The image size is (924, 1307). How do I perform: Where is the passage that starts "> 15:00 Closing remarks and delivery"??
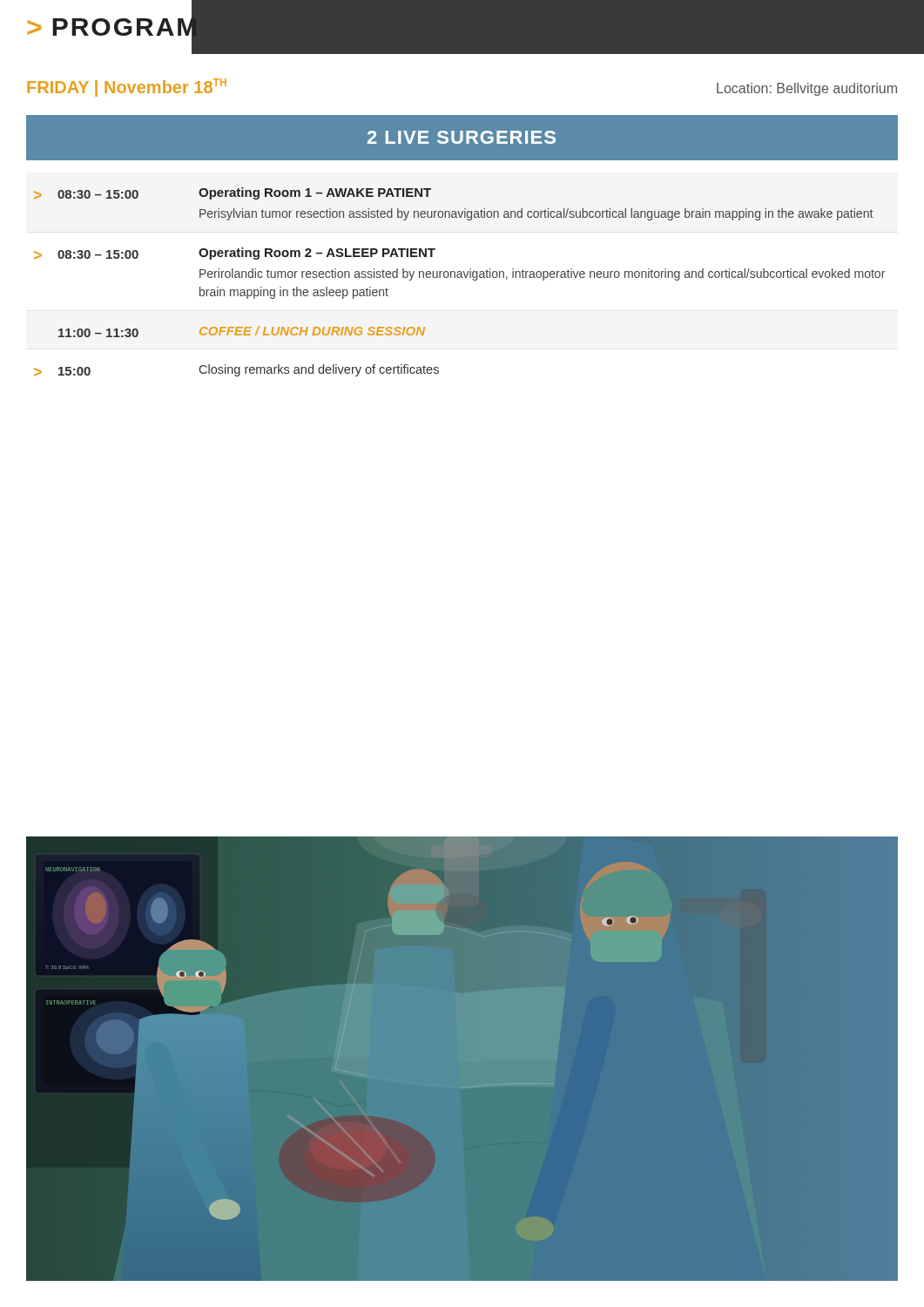pos(236,370)
